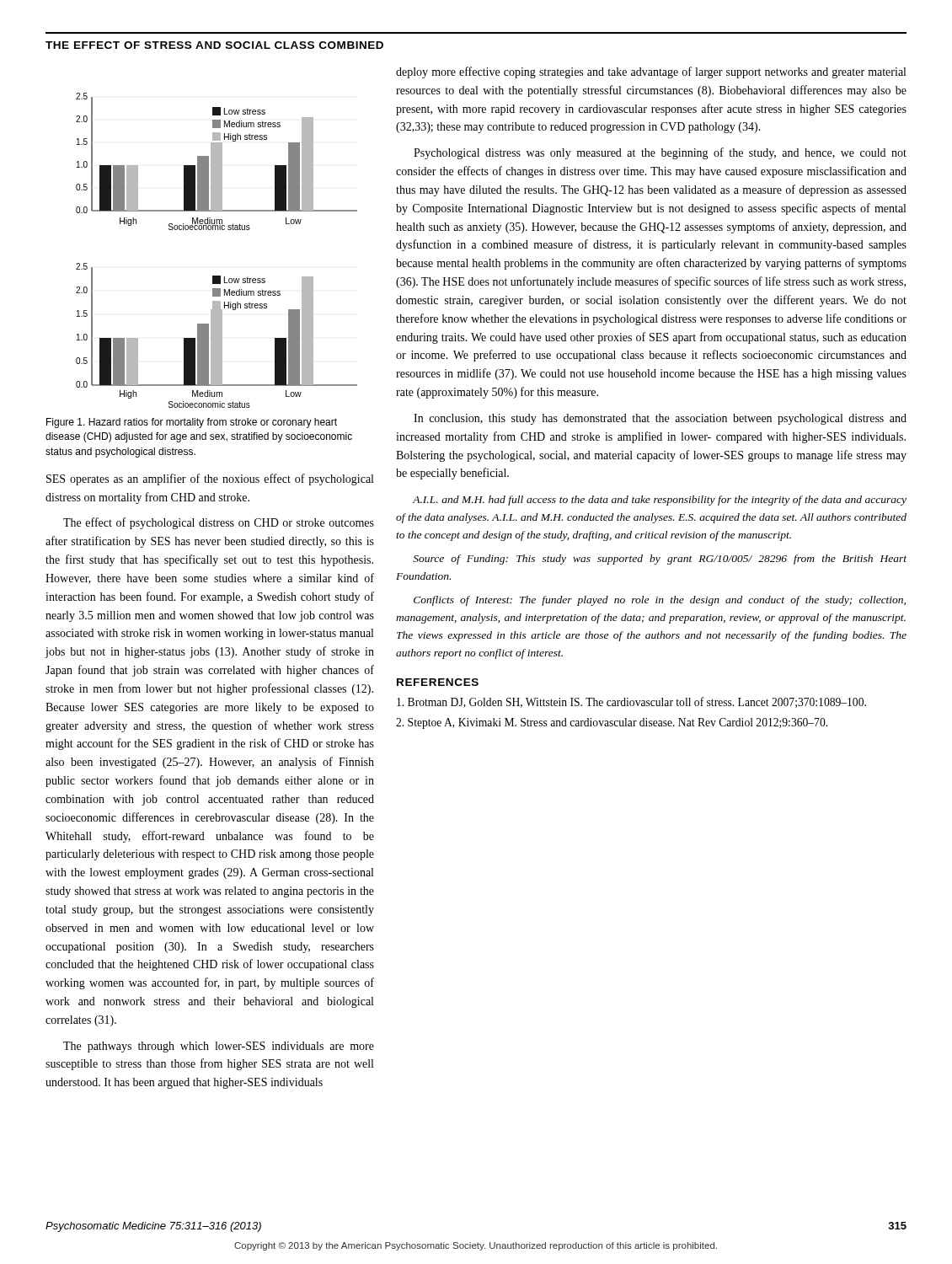Point to the block beginning "Brotman DJ, Golden"

point(631,702)
